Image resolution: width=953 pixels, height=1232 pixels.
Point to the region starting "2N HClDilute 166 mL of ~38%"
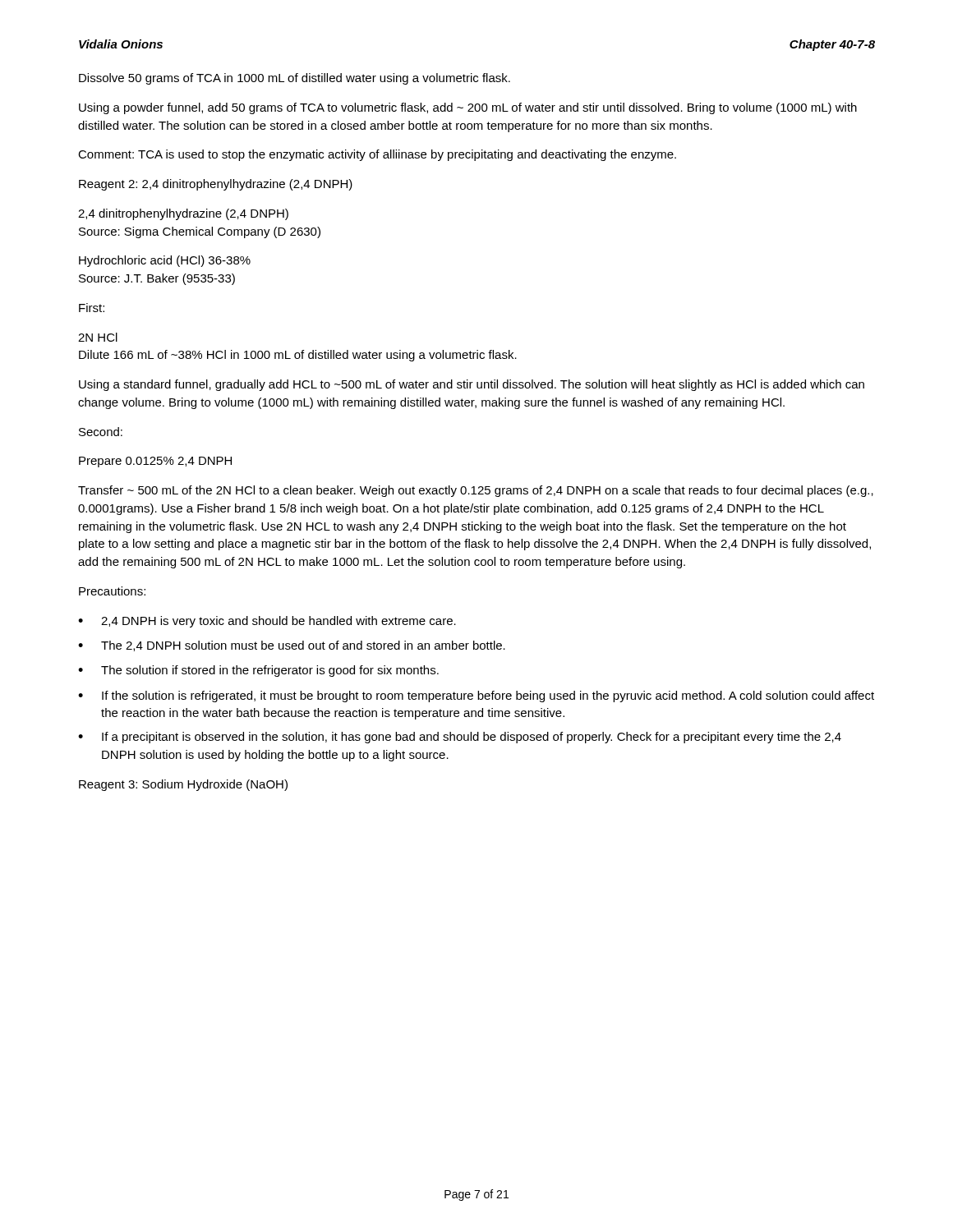476,346
